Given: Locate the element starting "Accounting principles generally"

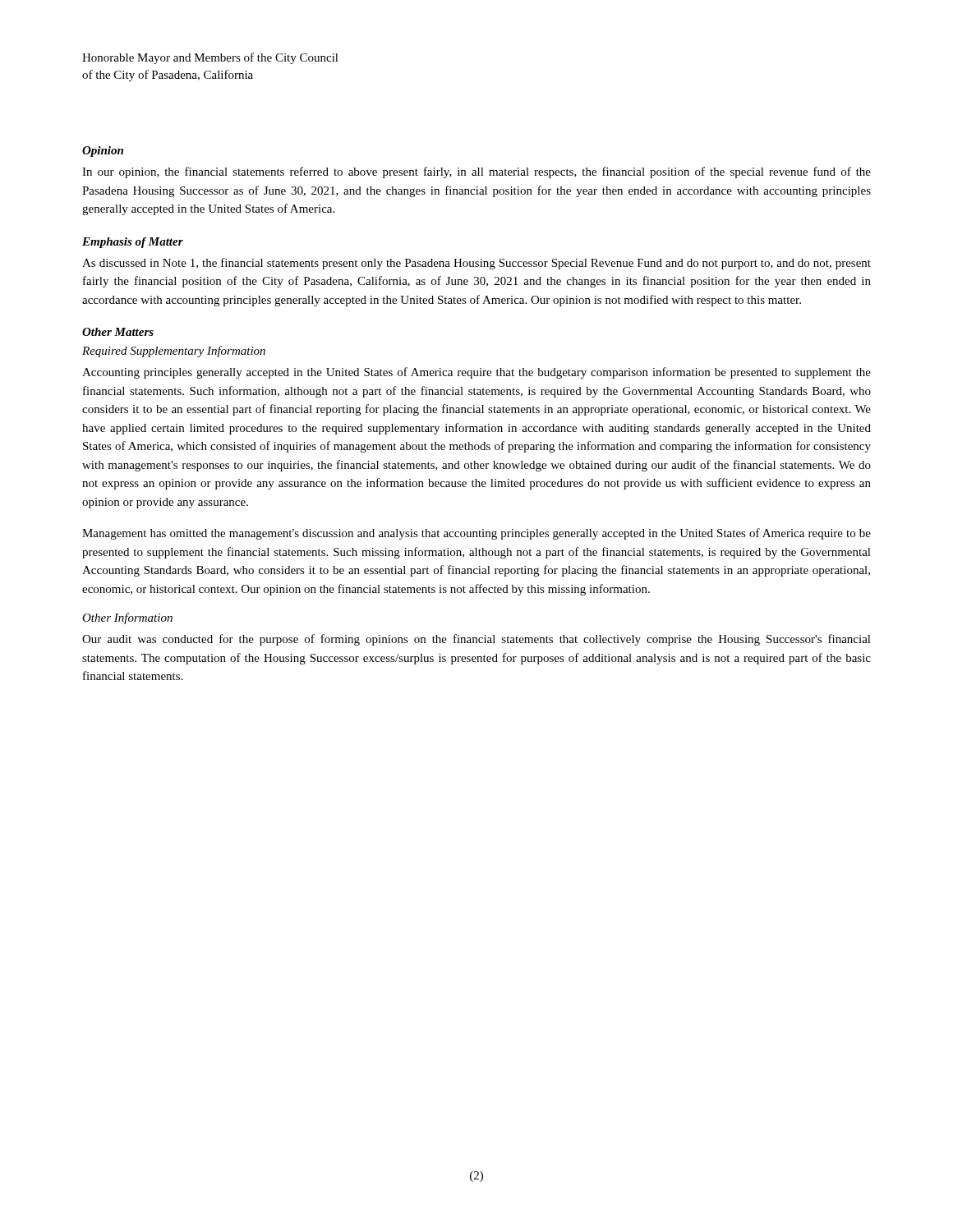Looking at the screenshot, I should pyautogui.click(x=476, y=437).
